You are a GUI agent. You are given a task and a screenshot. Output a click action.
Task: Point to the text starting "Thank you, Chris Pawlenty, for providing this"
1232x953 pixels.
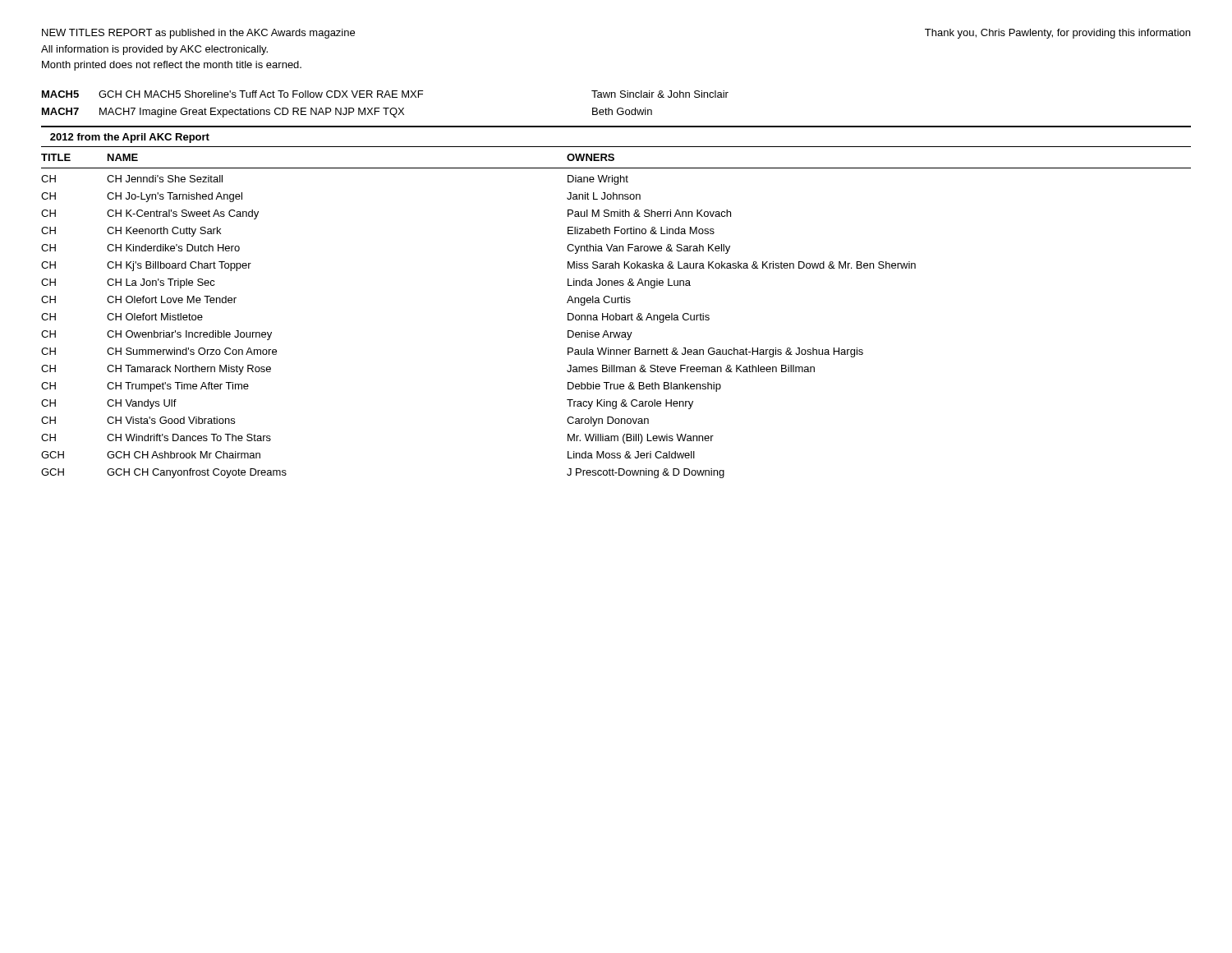[x=1058, y=32]
